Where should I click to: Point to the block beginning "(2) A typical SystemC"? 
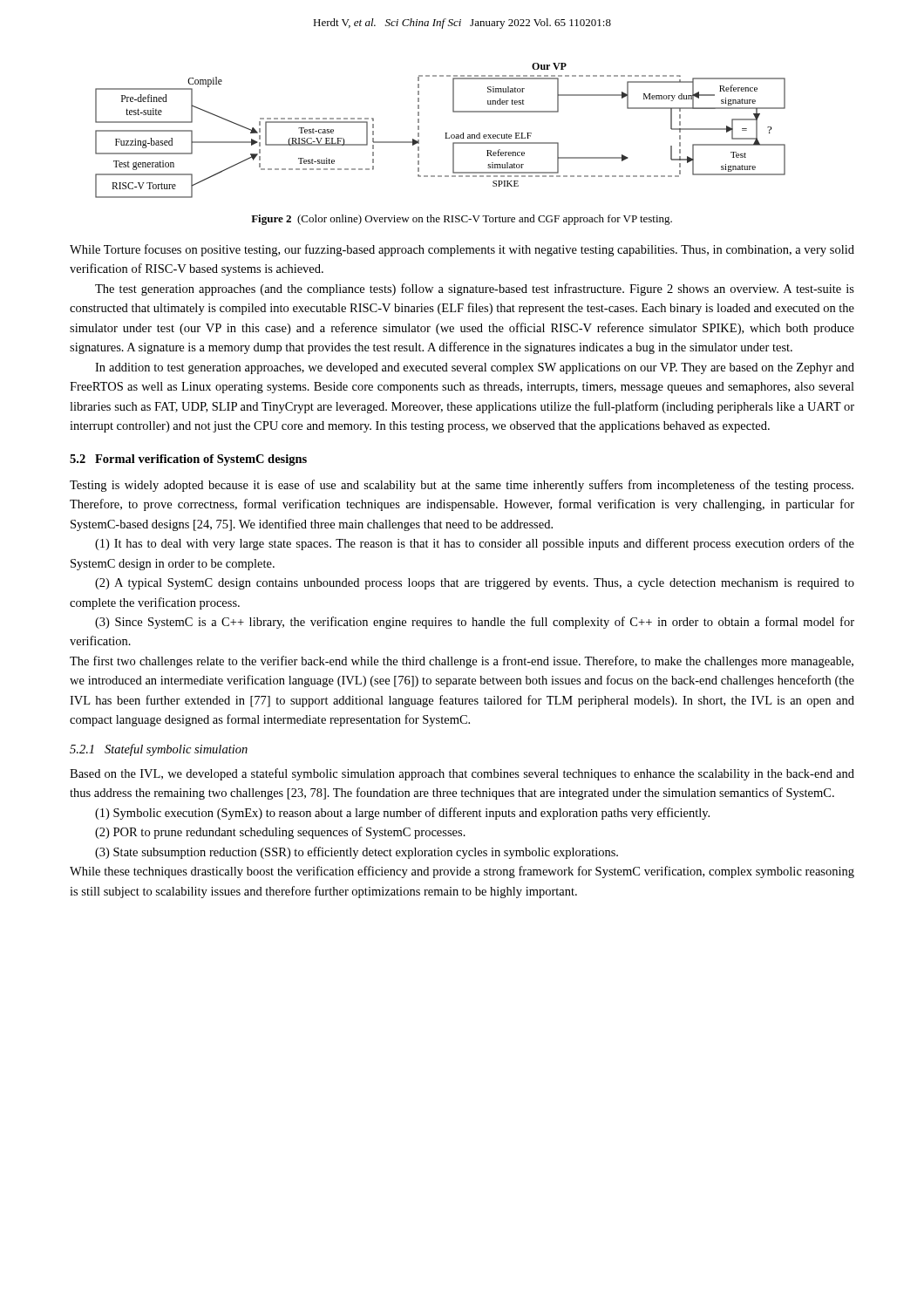click(x=462, y=593)
